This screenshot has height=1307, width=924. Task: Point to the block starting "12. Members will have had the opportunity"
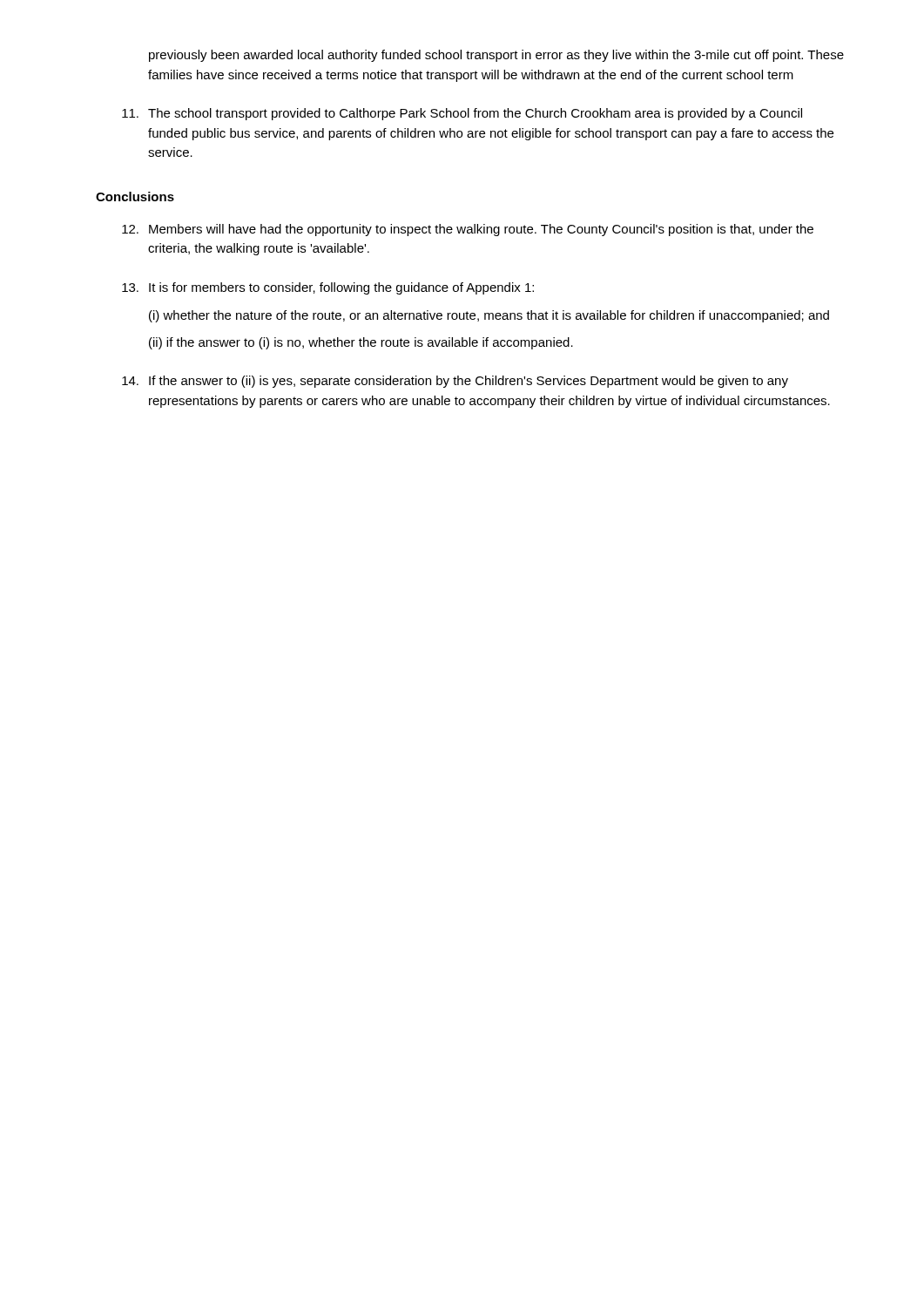[470, 239]
